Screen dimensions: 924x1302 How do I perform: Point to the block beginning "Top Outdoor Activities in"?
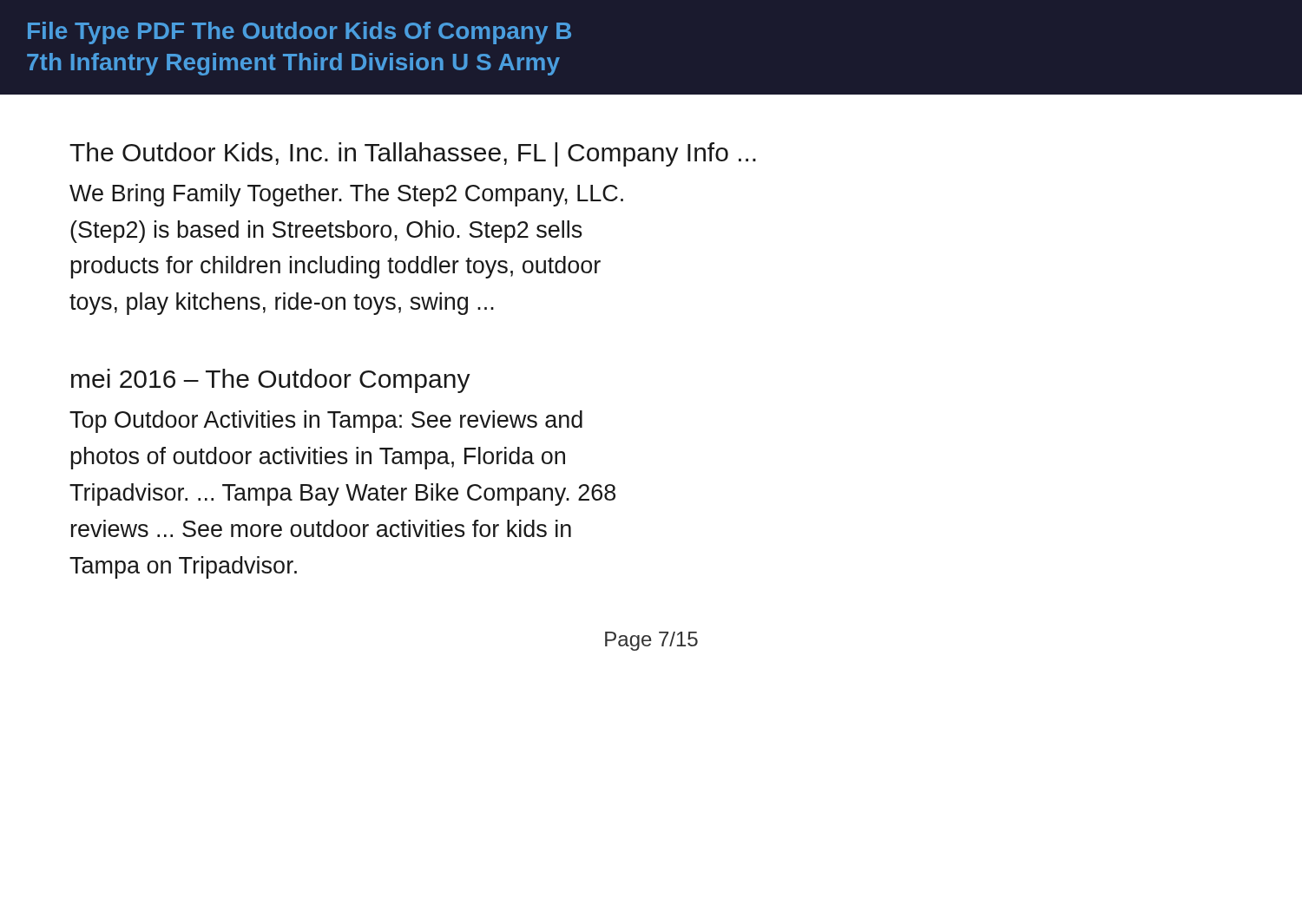tap(343, 493)
